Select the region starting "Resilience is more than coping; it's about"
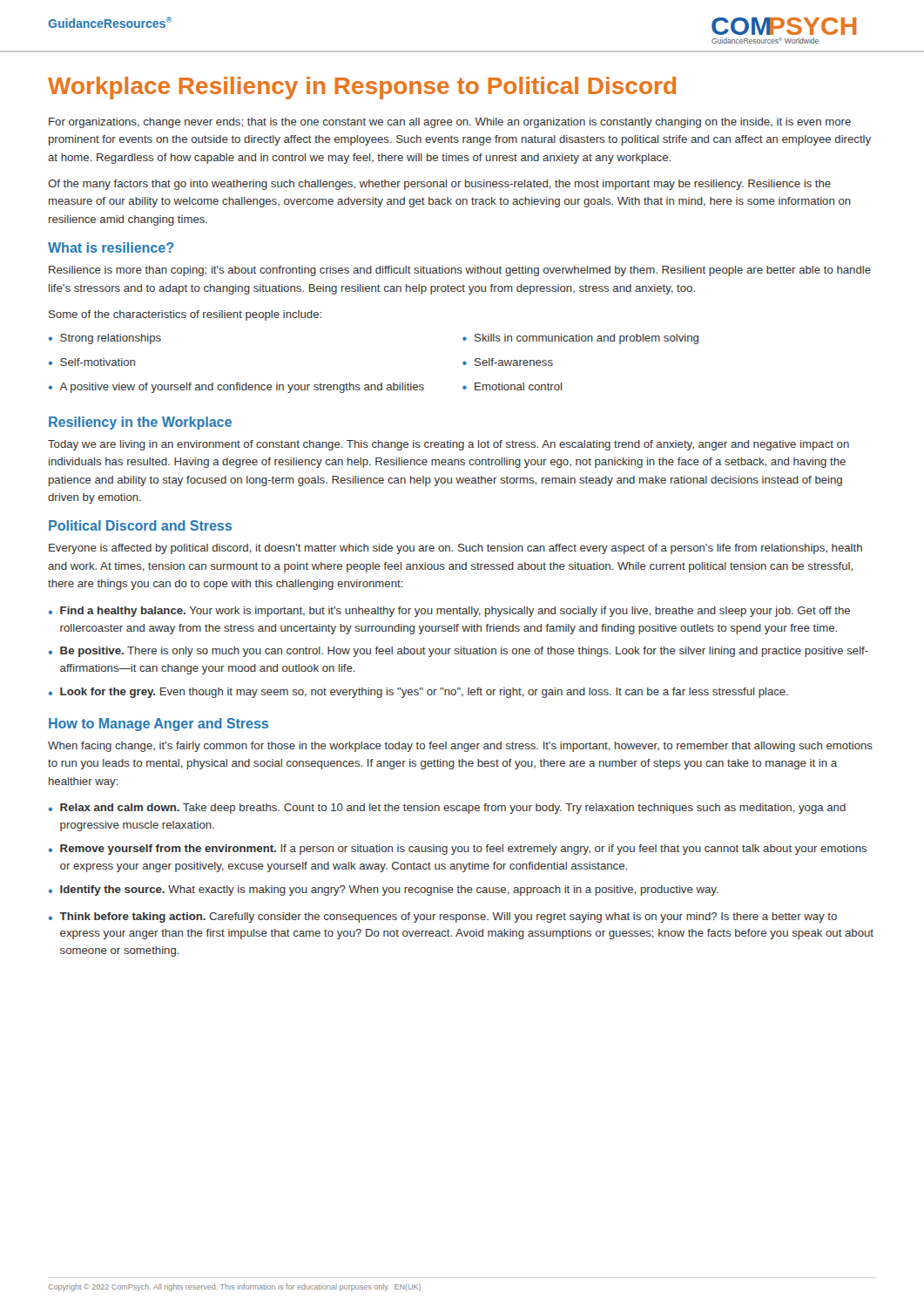 click(459, 279)
